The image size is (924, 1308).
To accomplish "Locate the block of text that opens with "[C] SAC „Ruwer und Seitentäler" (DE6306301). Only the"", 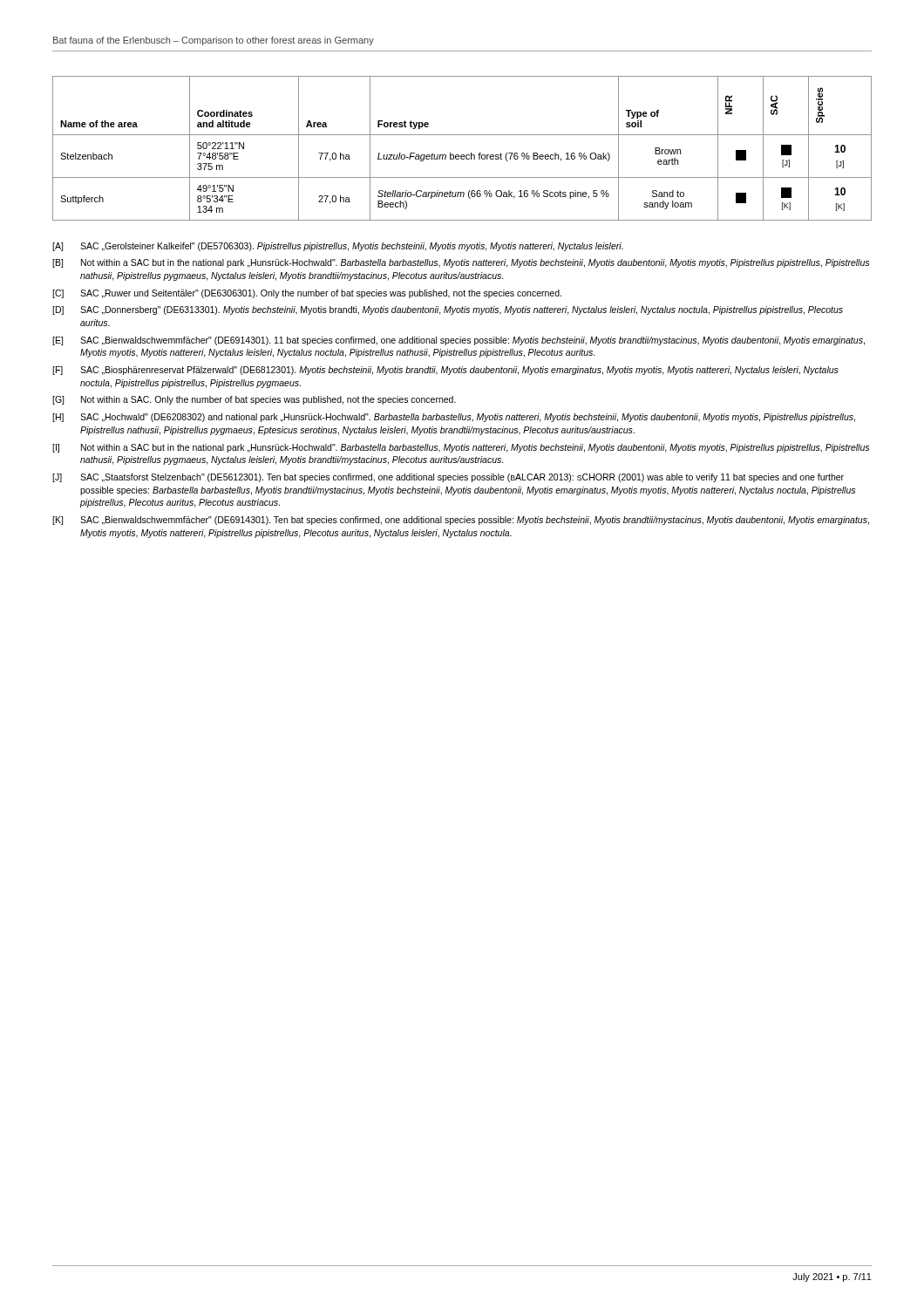I will 462,293.
